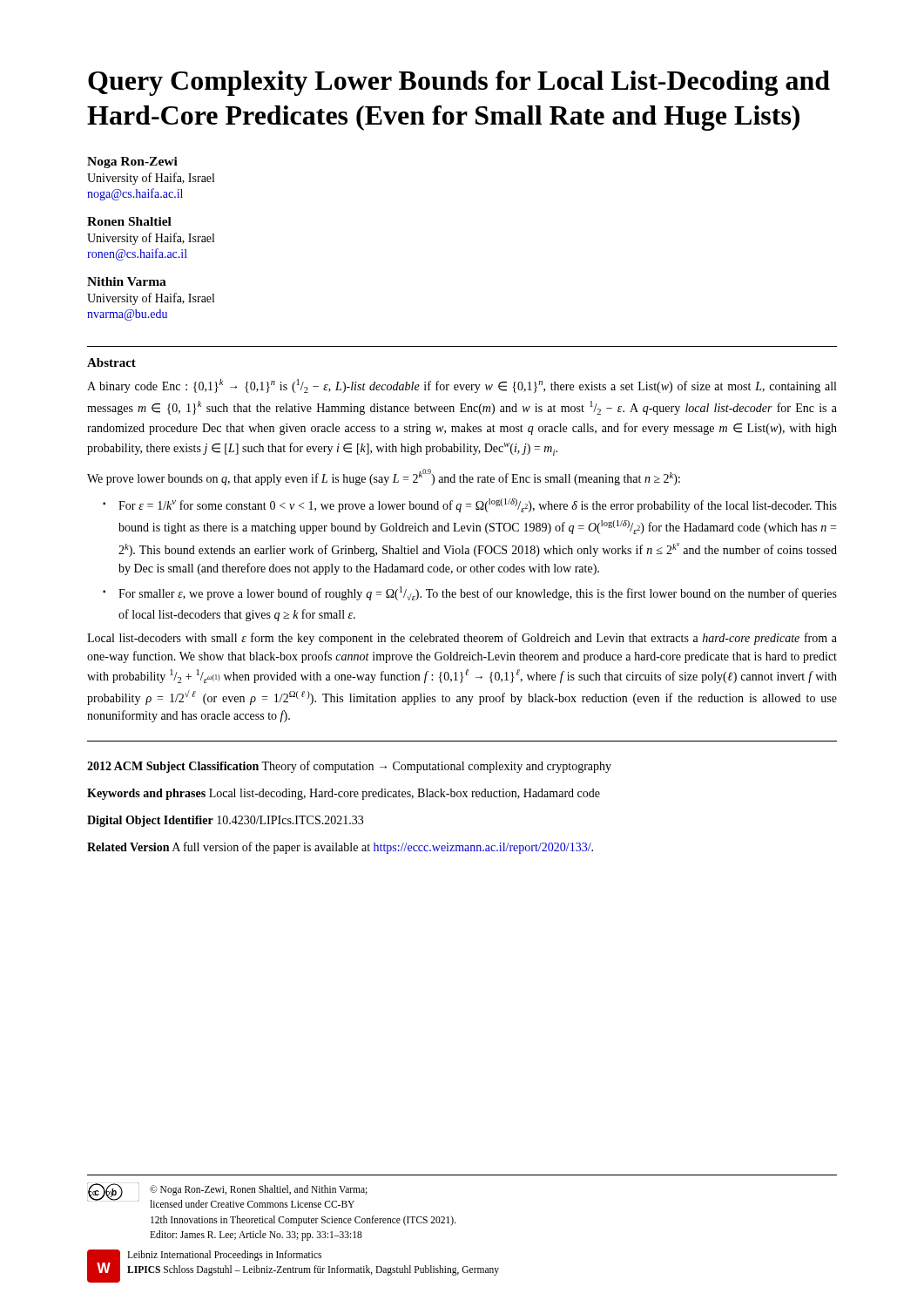Point to the block beginning "For ε = 1/kν for"
Viewport: 924px width, 1307px height.
pos(478,536)
